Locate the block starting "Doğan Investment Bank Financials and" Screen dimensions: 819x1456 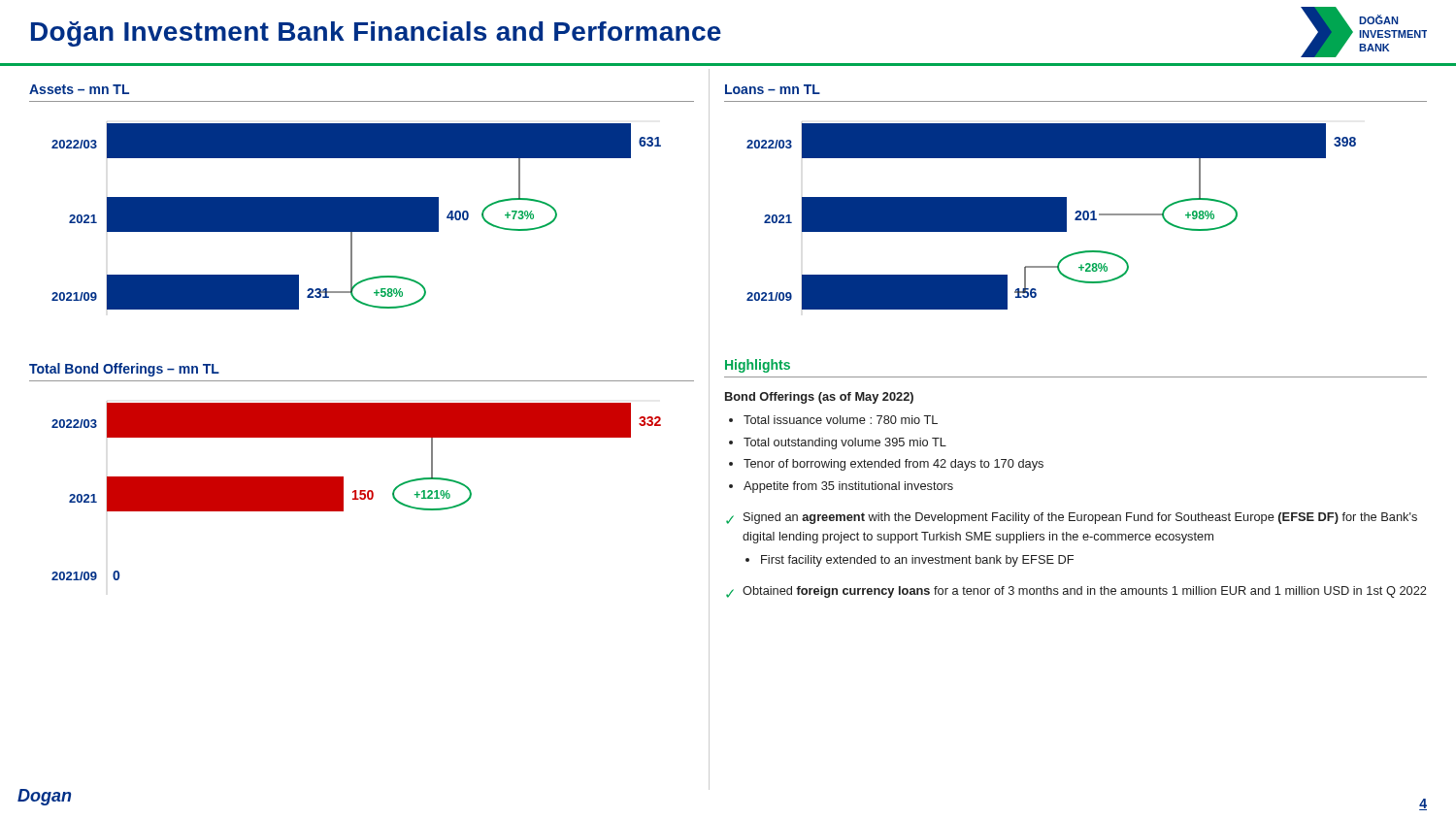pyautogui.click(x=376, y=31)
